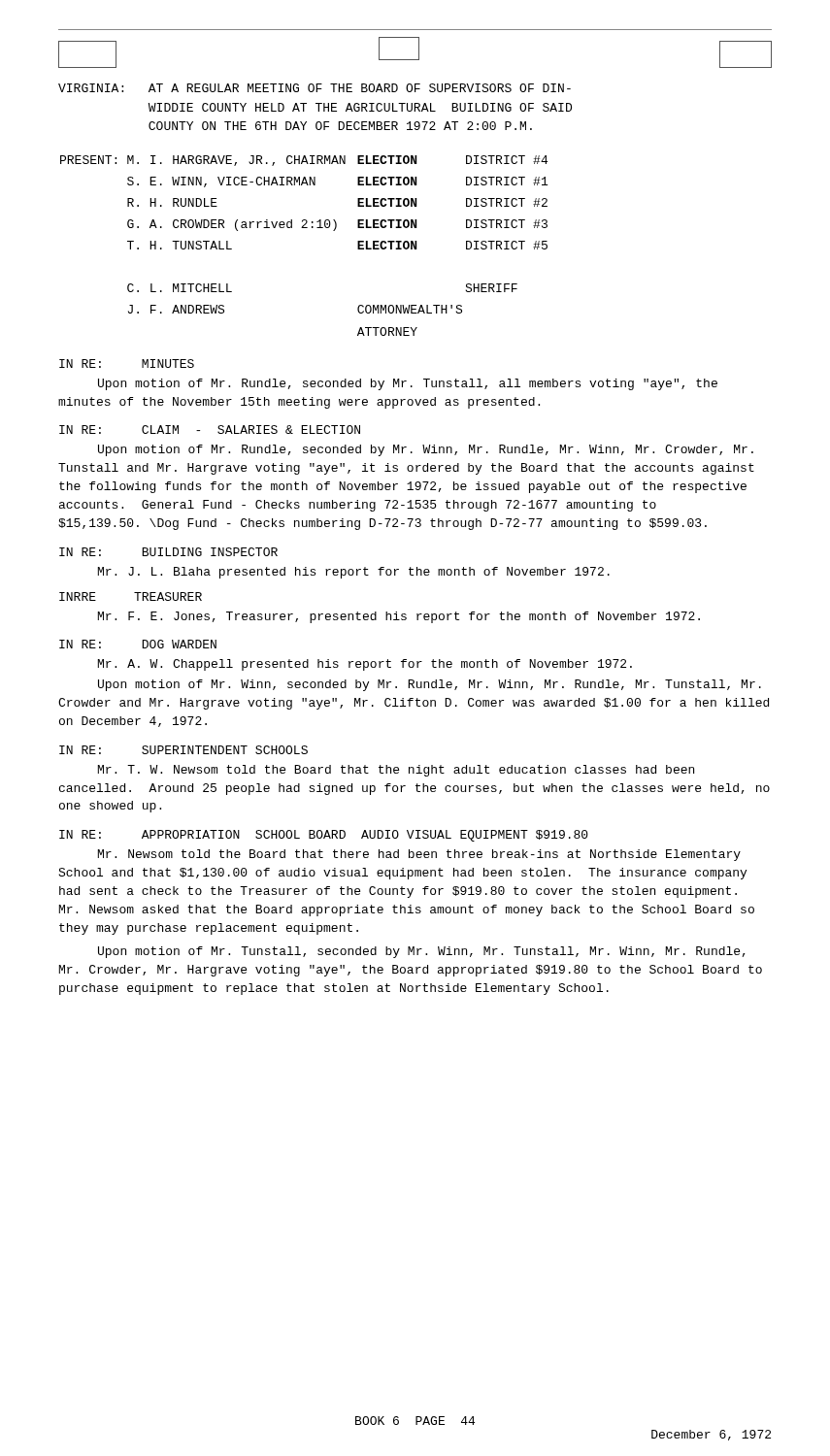
Task: Find the passage starting "Mr. T. W. Newsom told the"
Action: [414, 788]
